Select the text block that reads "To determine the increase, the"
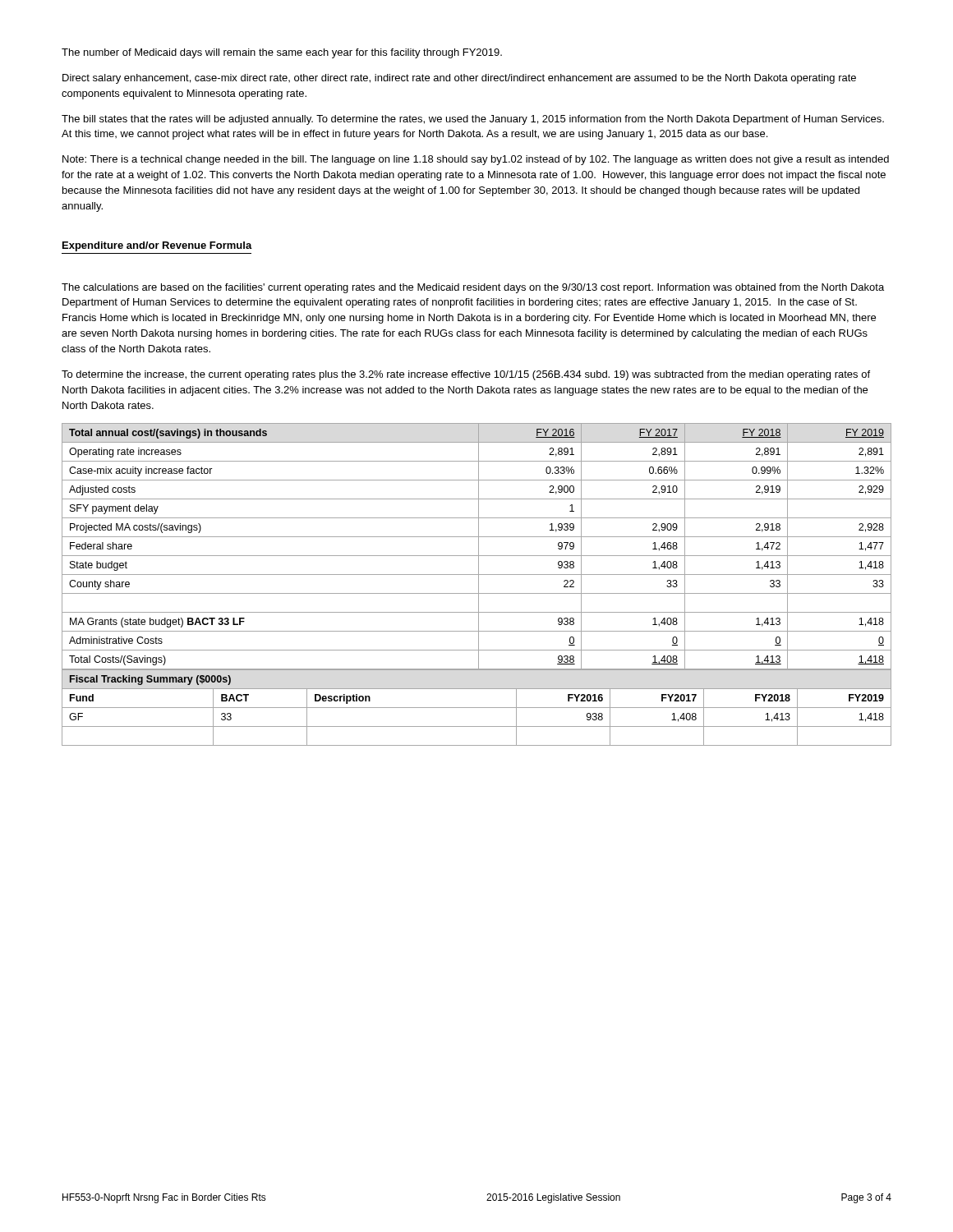953x1232 pixels. tap(466, 389)
